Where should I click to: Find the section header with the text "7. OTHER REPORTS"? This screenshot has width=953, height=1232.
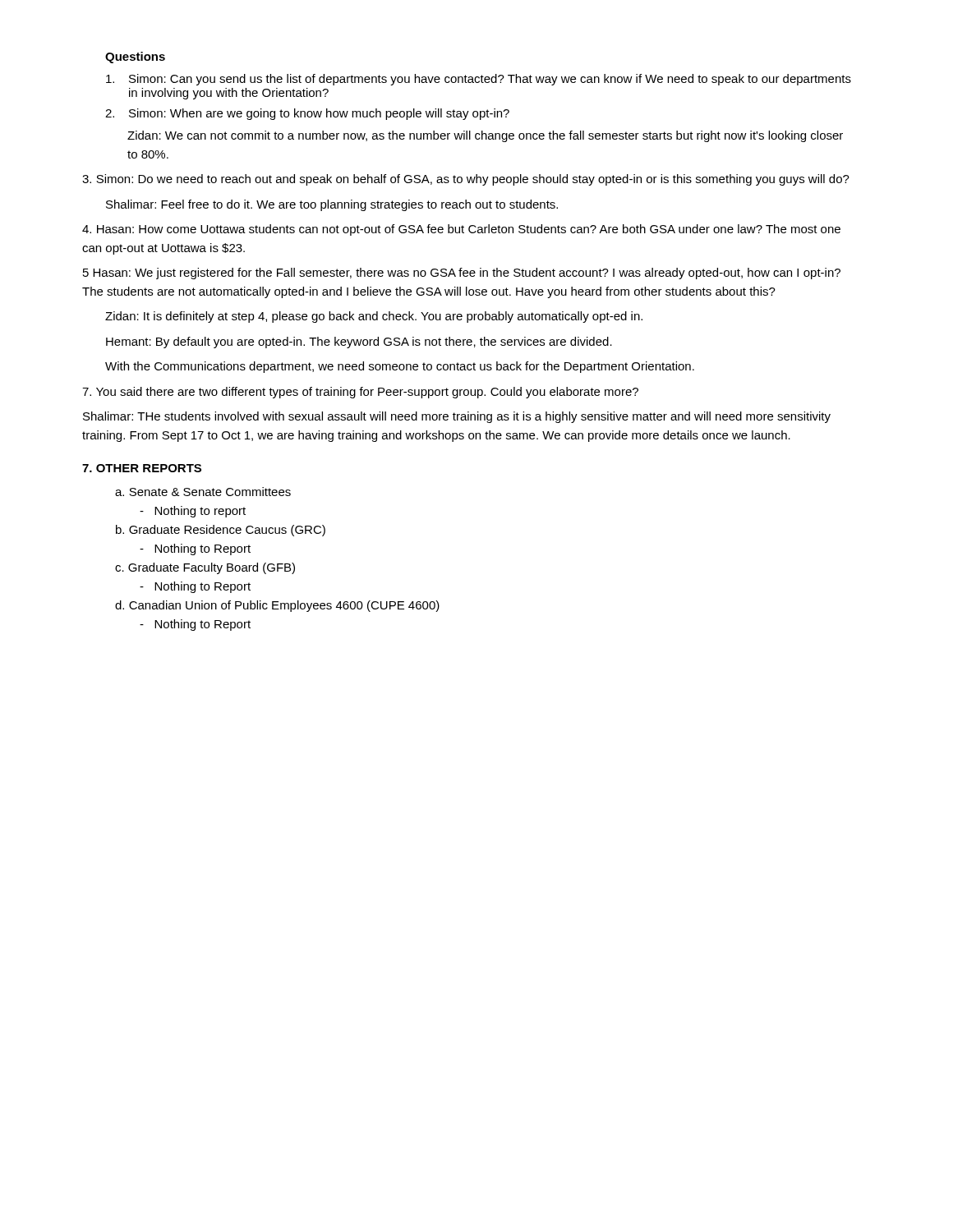(142, 468)
